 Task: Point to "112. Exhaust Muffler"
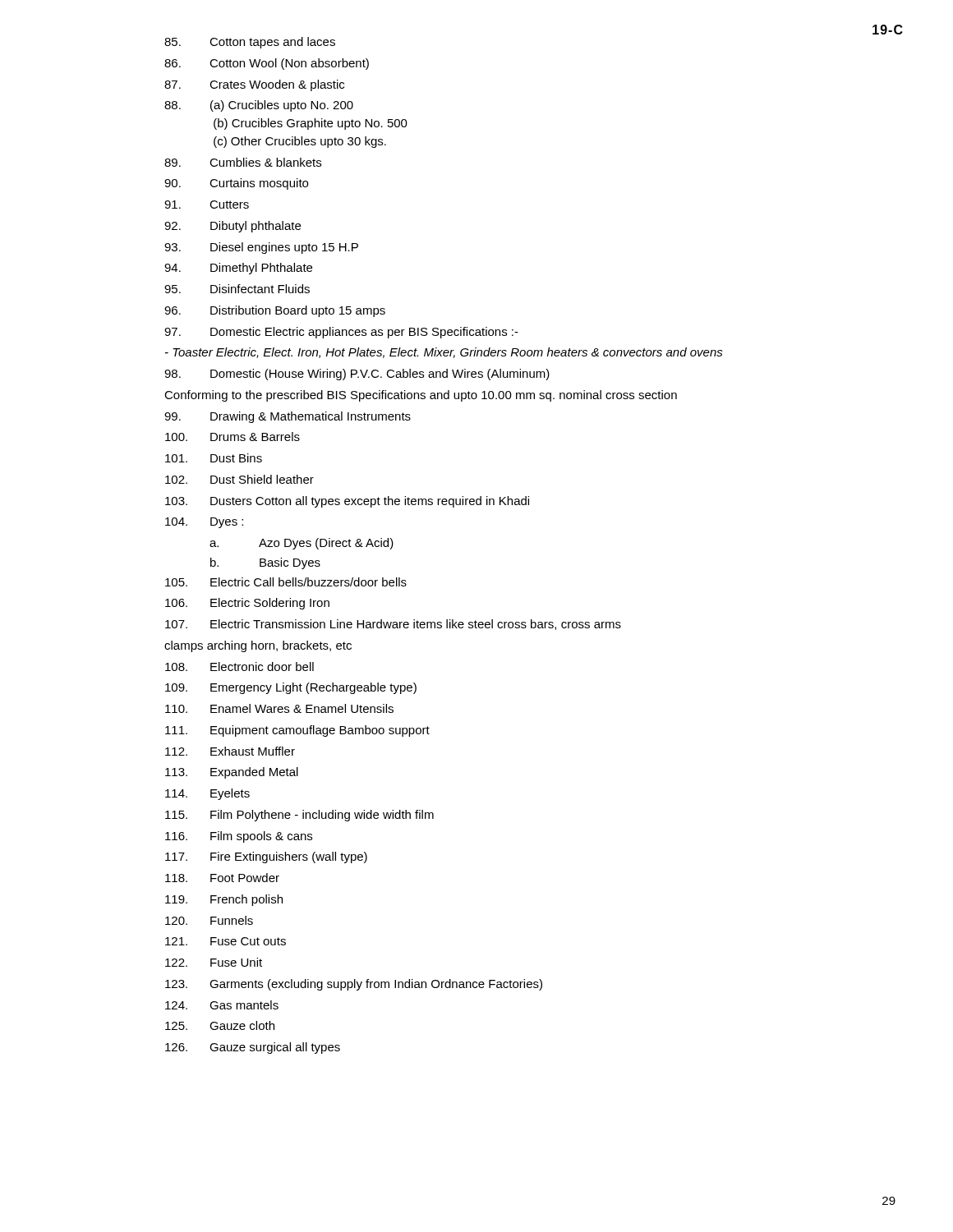coord(230,751)
